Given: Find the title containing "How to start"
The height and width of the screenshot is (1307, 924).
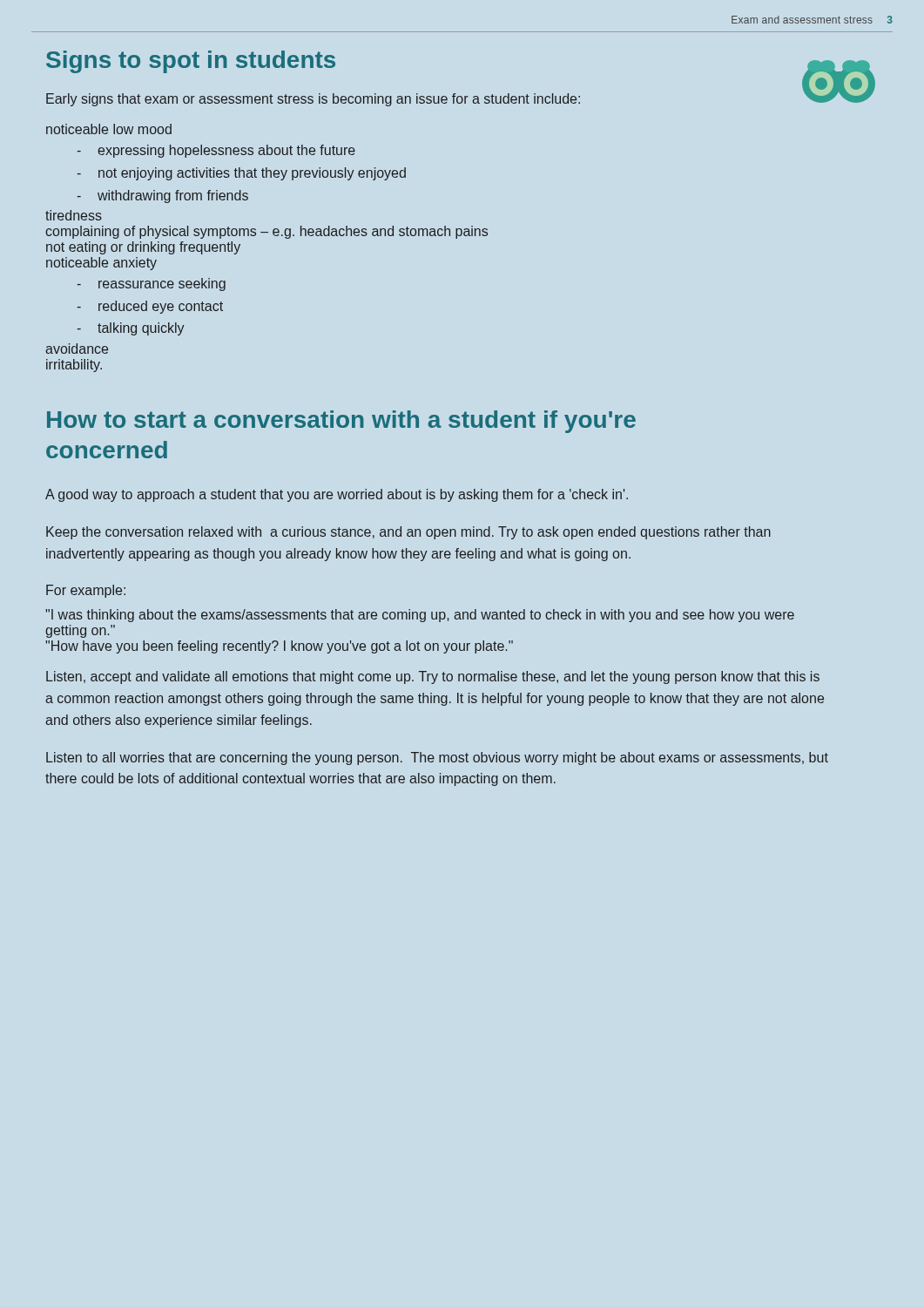Looking at the screenshot, I should [359, 435].
